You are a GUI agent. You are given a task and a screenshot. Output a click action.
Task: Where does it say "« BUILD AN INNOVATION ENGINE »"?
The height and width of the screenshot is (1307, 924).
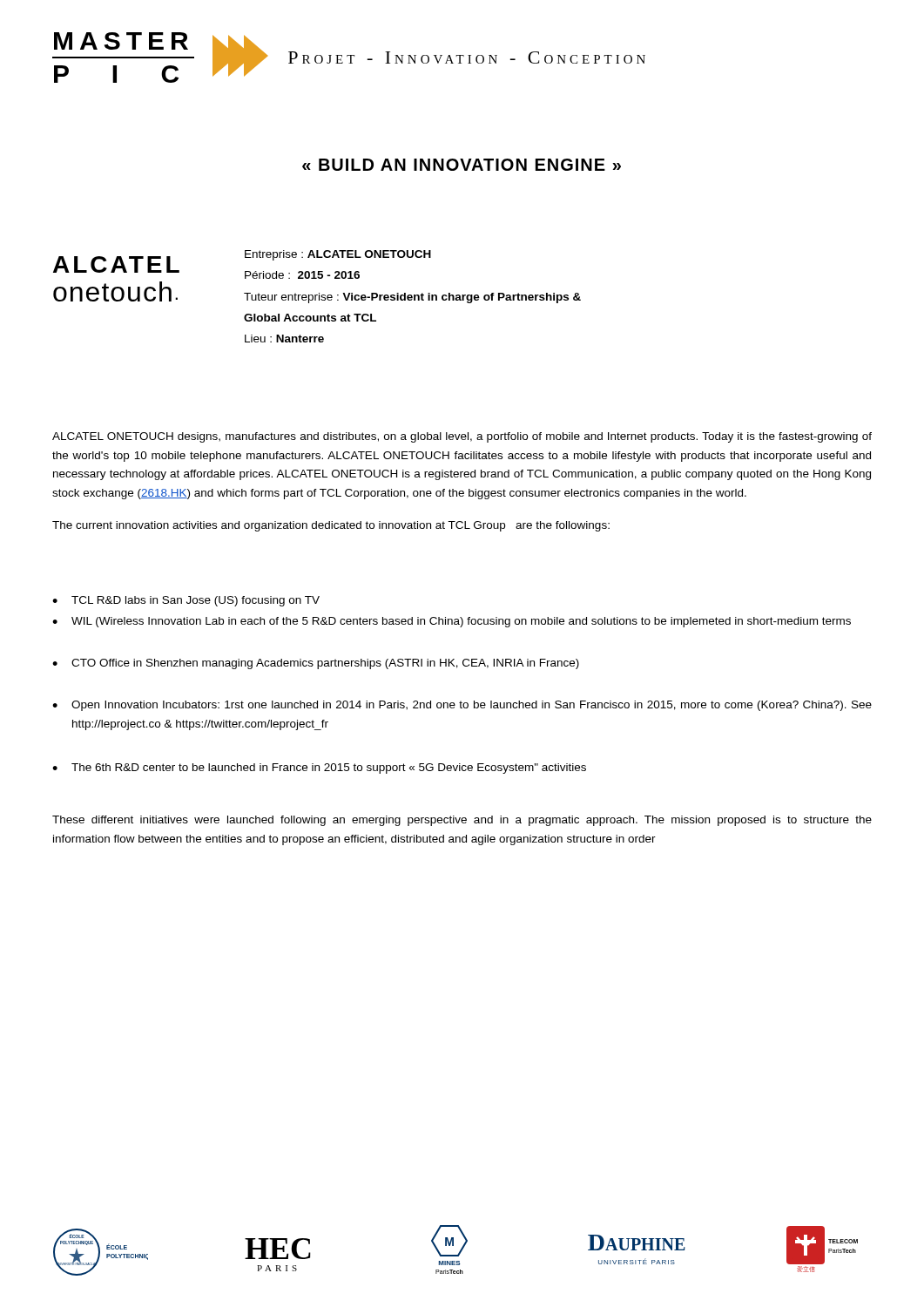[x=462, y=165]
